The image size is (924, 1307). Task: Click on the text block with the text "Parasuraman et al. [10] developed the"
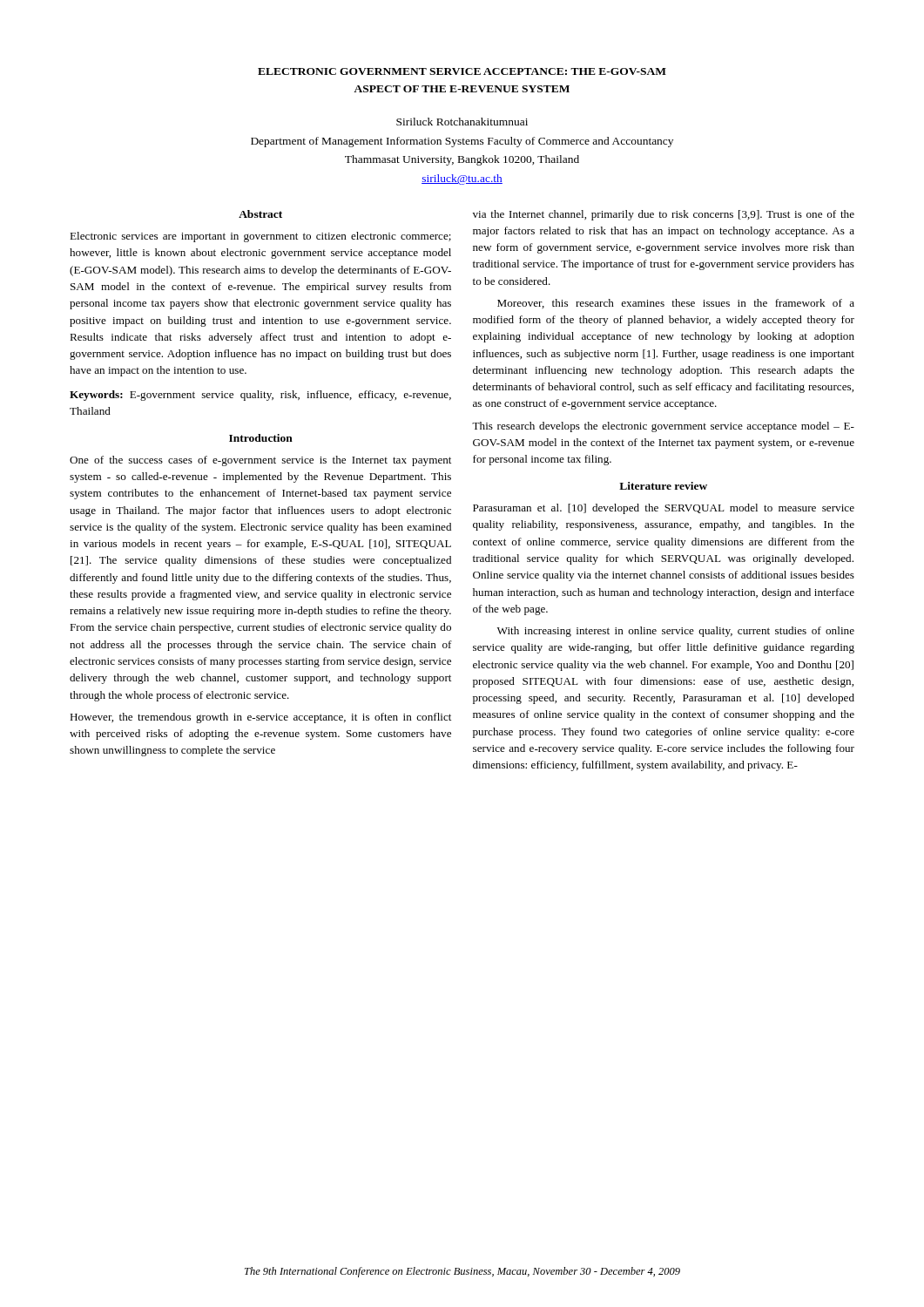663,636
